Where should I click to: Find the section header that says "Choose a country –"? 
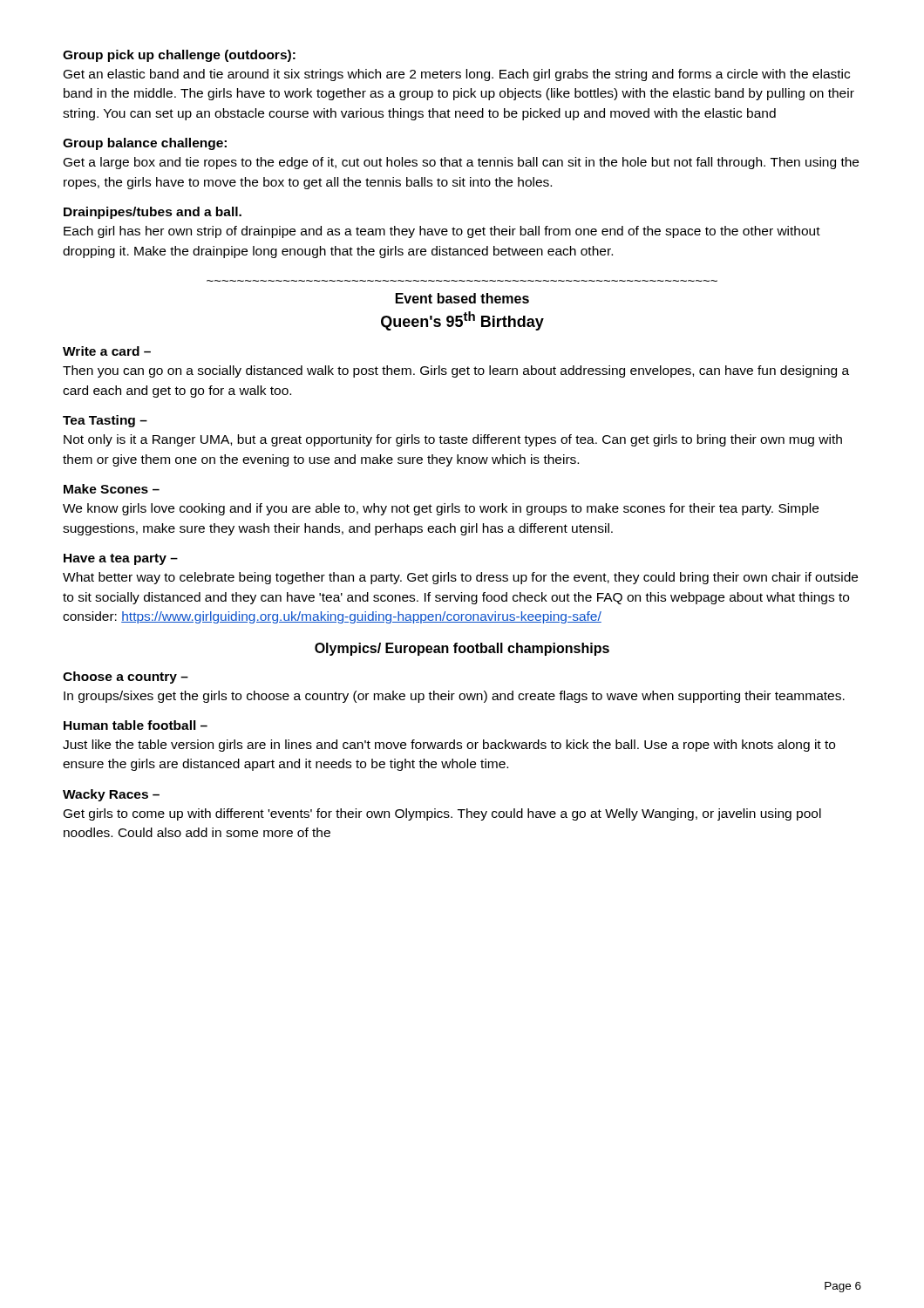pyautogui.click(x=125, y=676)
